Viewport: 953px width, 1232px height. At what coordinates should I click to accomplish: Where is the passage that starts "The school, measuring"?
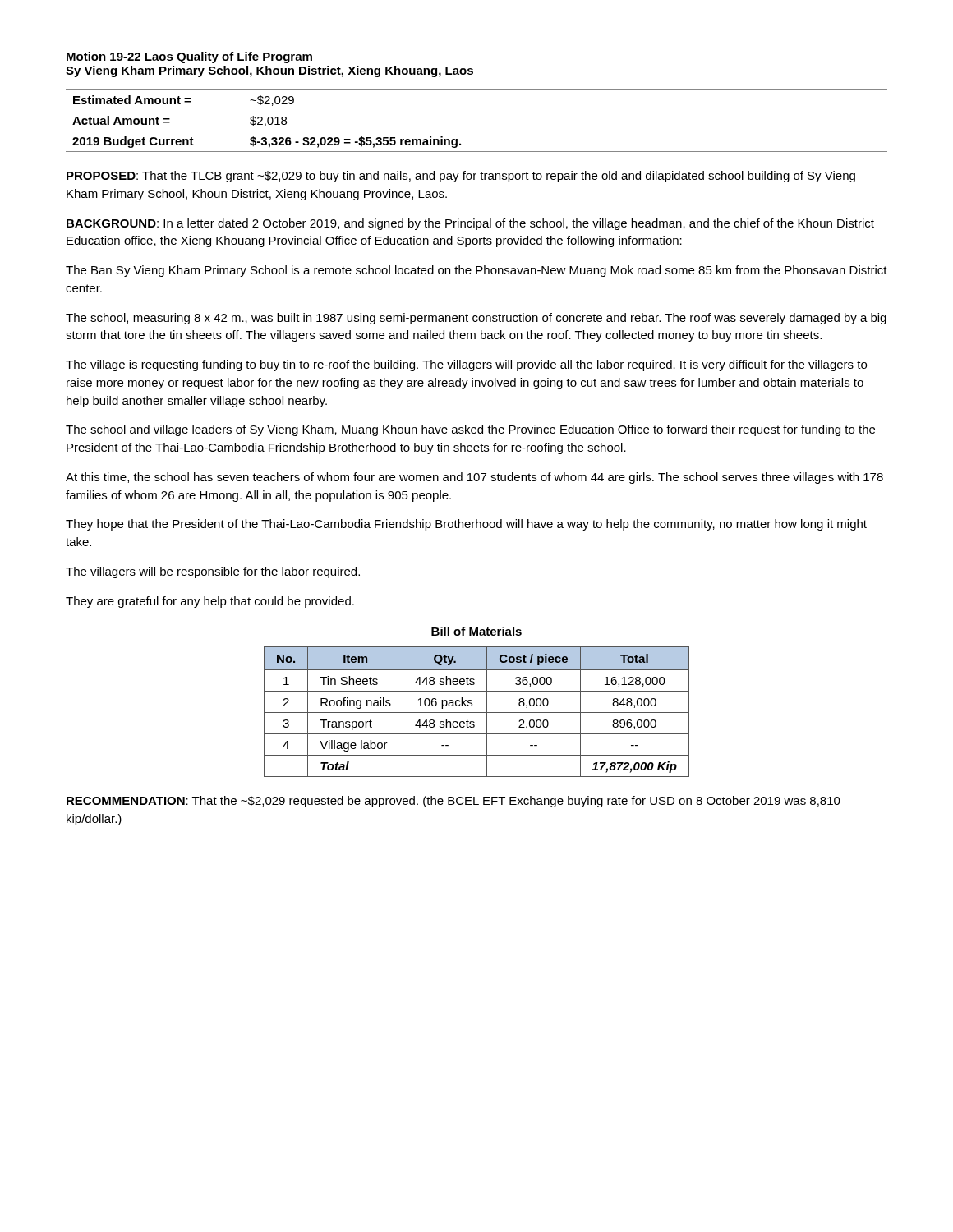(476, 326)
